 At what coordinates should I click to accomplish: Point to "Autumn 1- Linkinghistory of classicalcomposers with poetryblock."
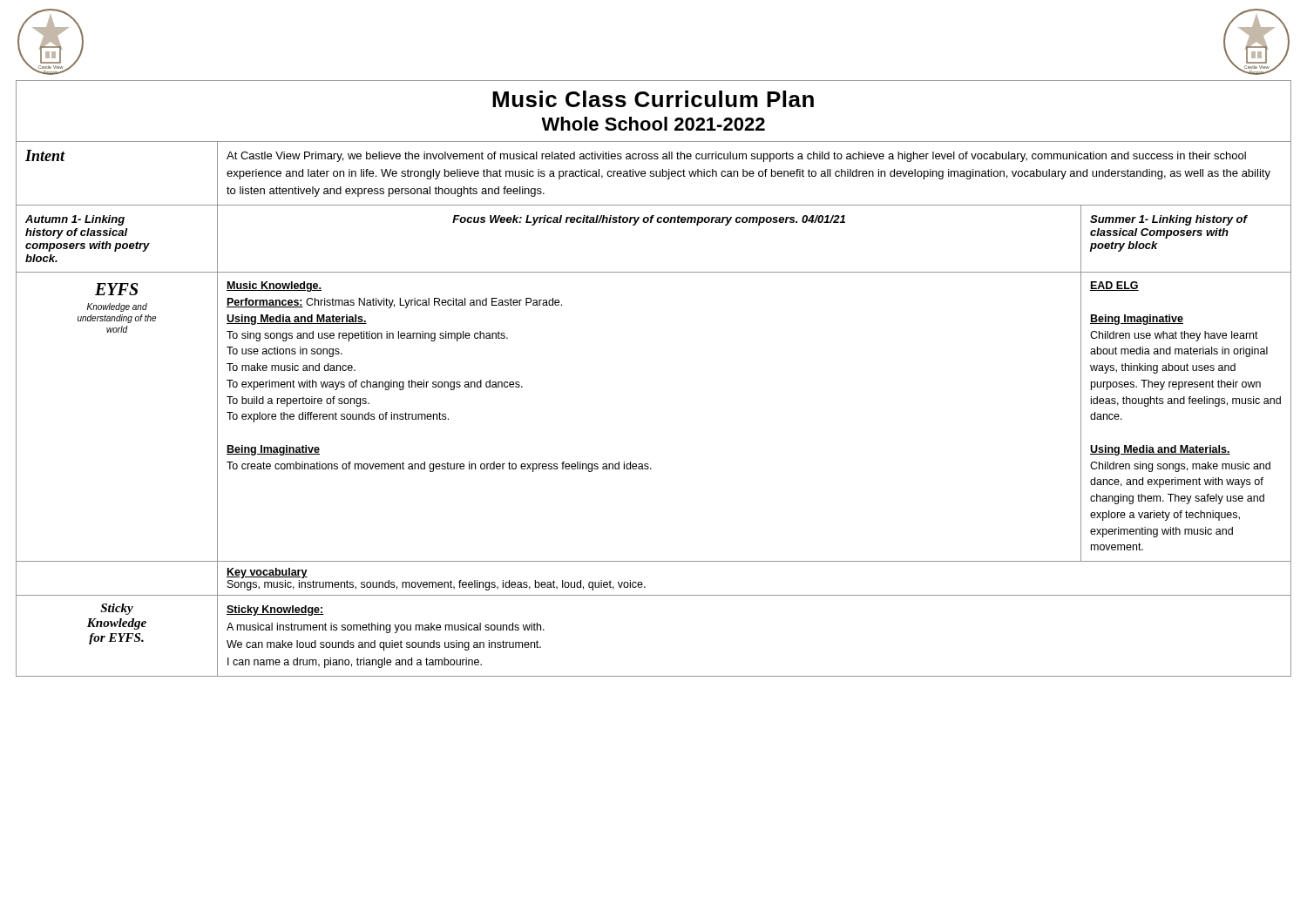(87, 239)
